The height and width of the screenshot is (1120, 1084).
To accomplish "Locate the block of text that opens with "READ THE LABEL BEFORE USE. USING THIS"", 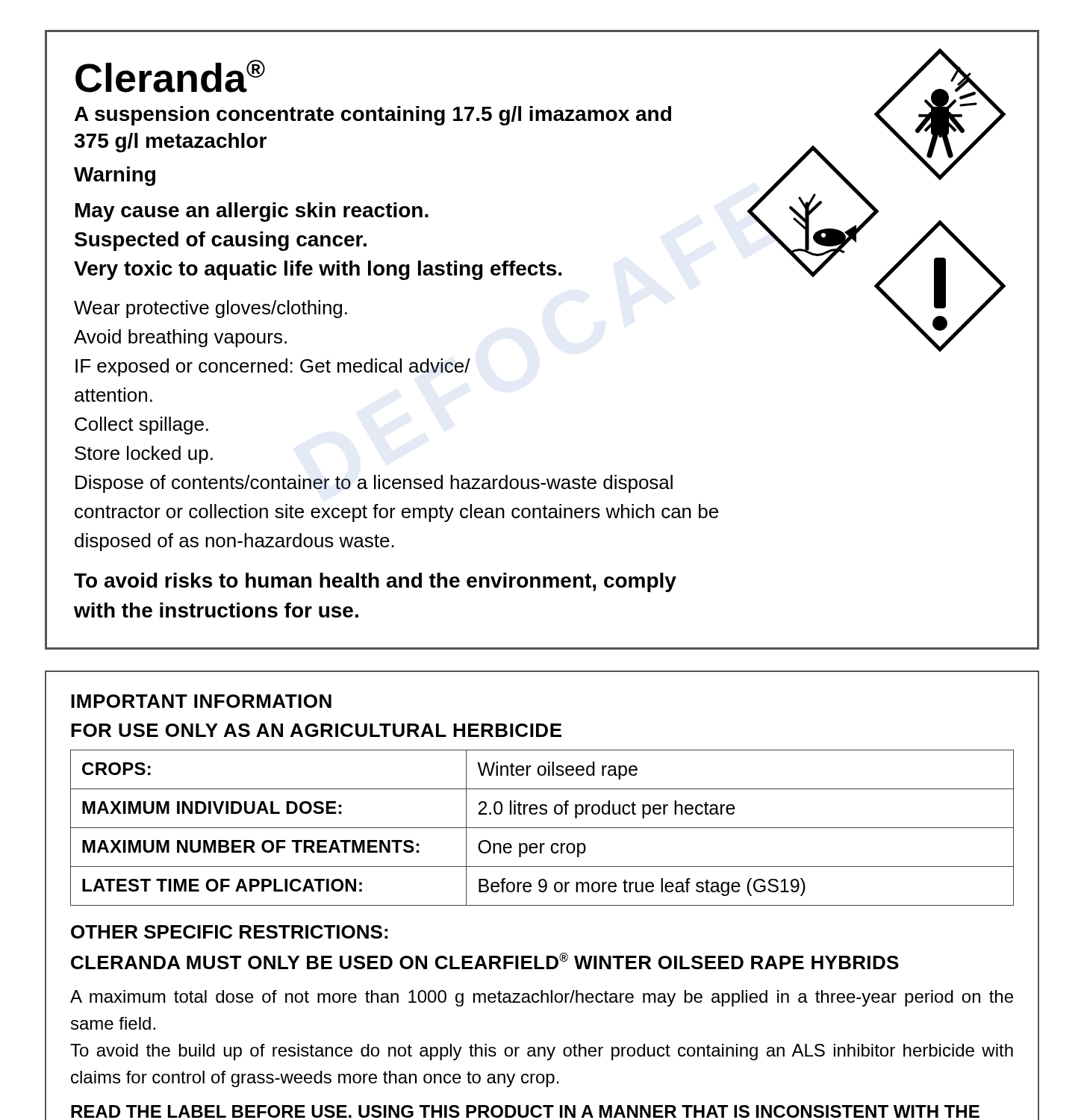I will (x=525, y=1111).
